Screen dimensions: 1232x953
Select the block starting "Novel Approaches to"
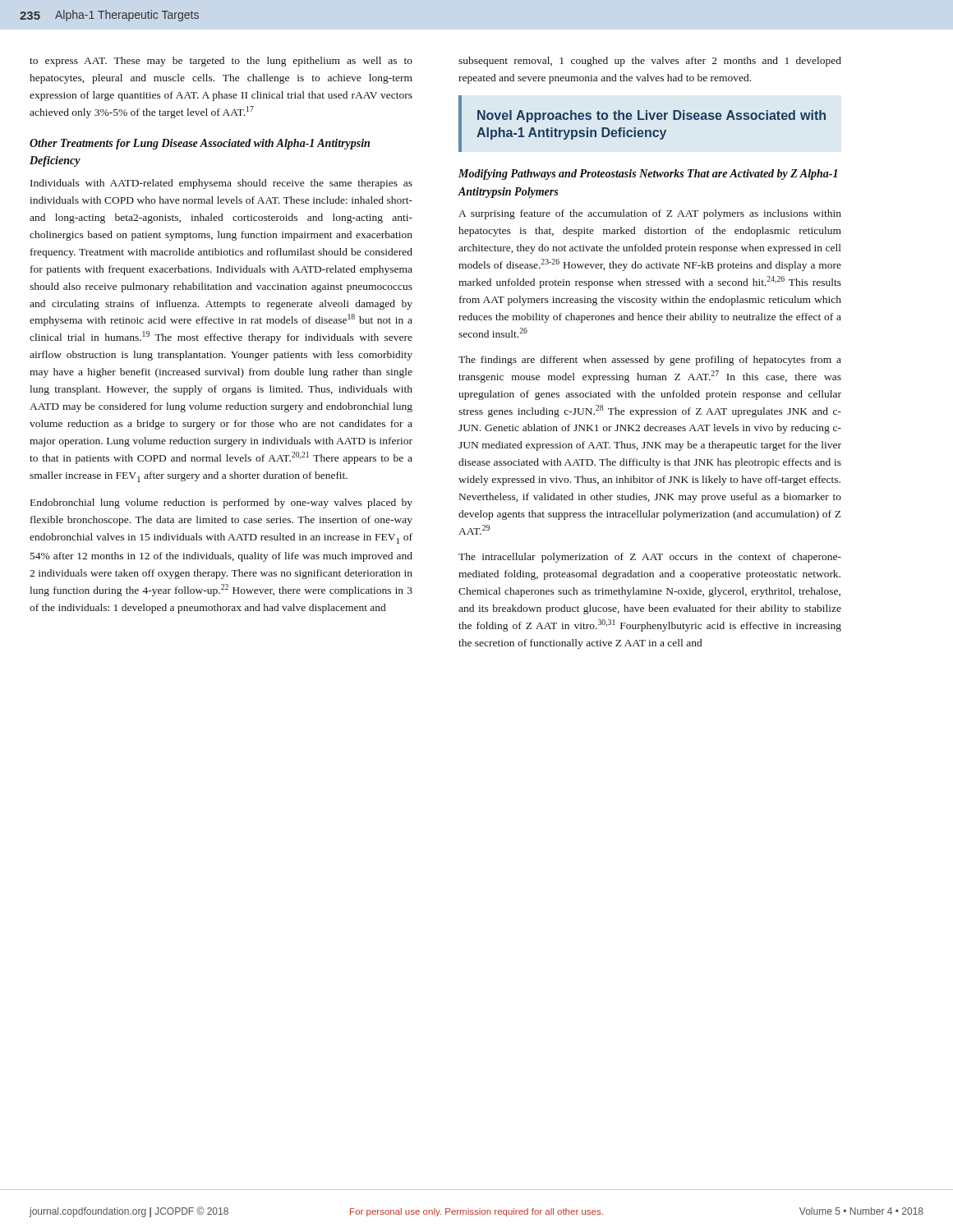point(650,124)
